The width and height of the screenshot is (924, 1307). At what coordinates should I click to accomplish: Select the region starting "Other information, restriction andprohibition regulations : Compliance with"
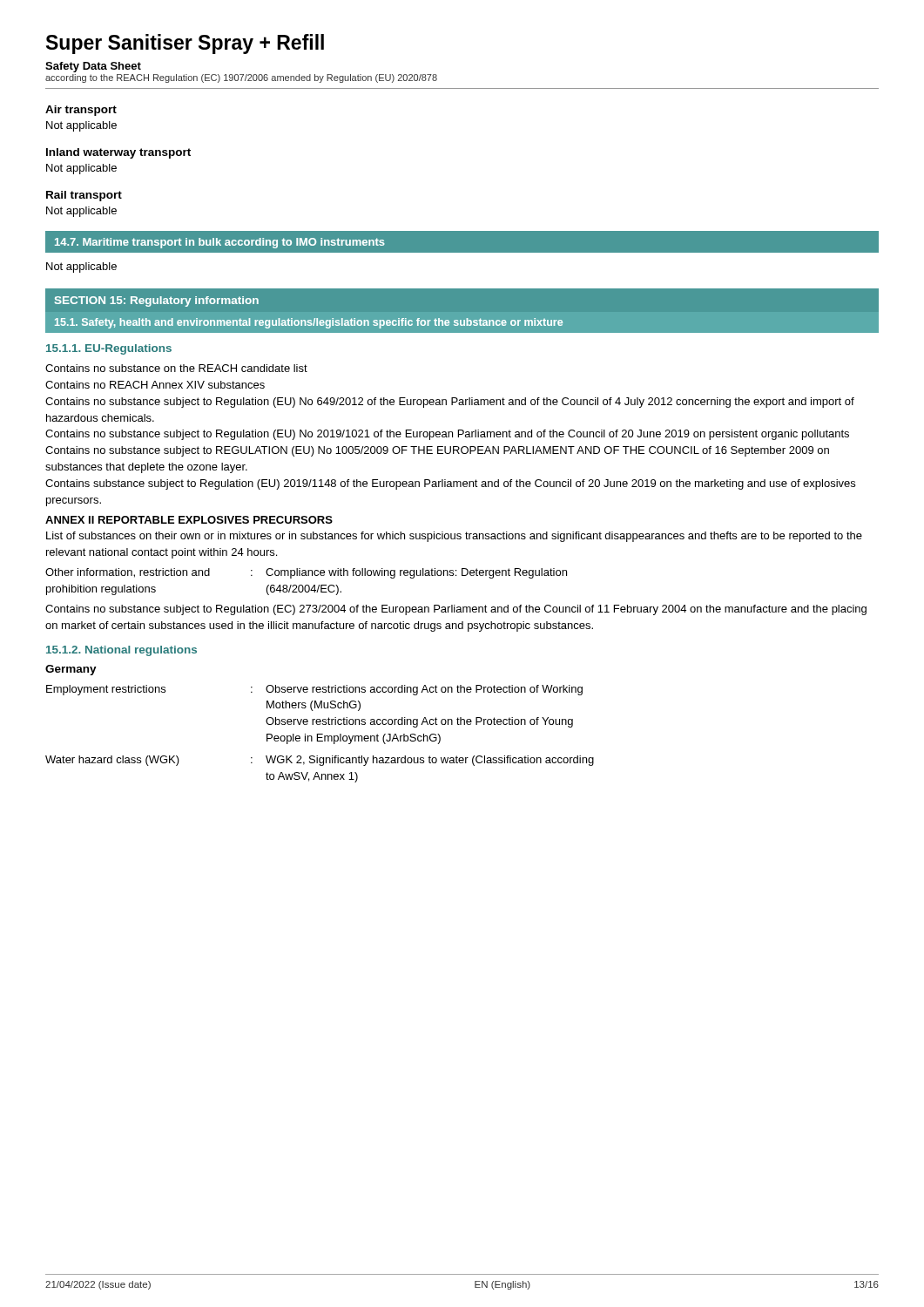(x=462, y=581)
